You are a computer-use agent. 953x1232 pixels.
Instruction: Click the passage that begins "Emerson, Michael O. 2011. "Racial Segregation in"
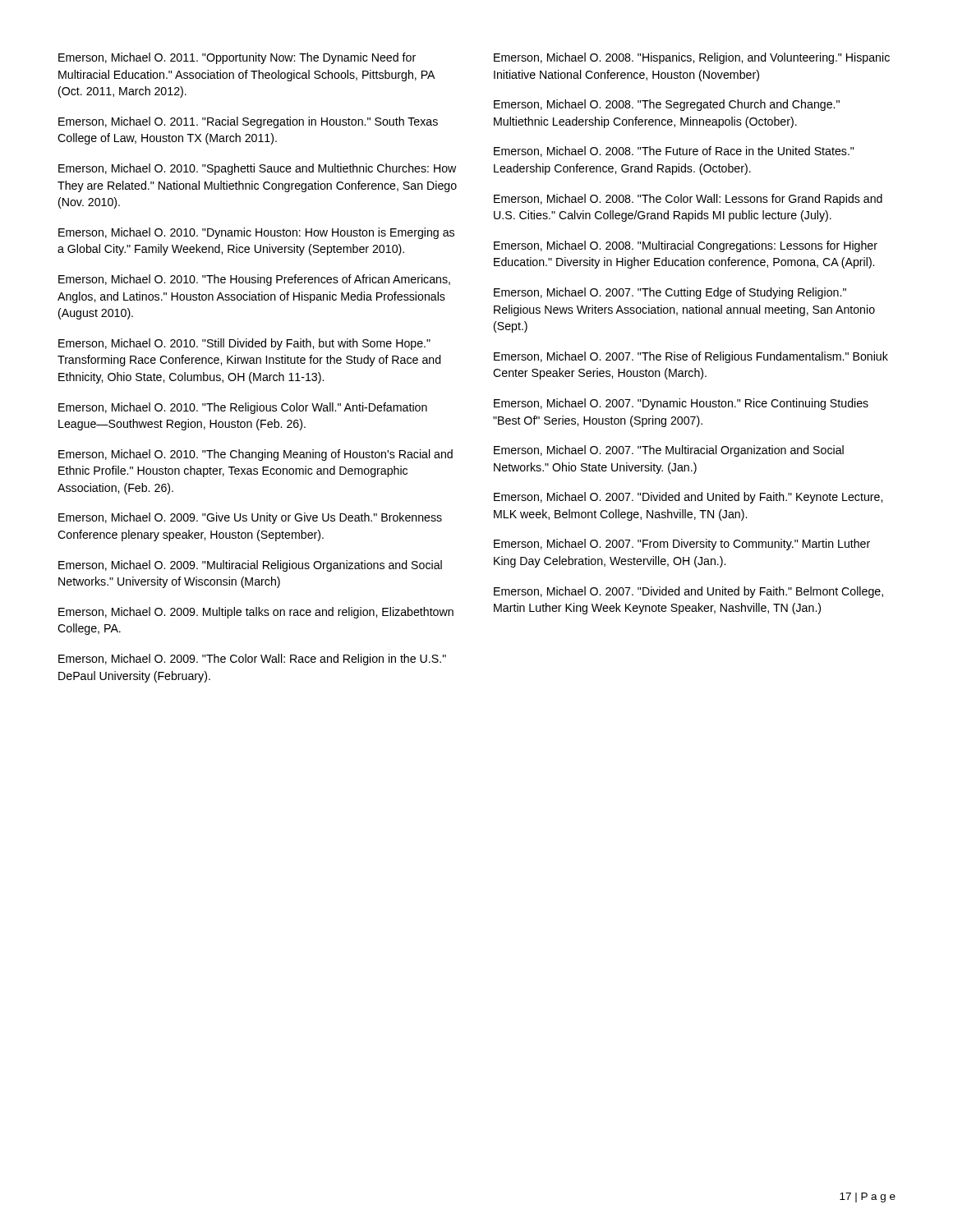click(x=248, y=130)
